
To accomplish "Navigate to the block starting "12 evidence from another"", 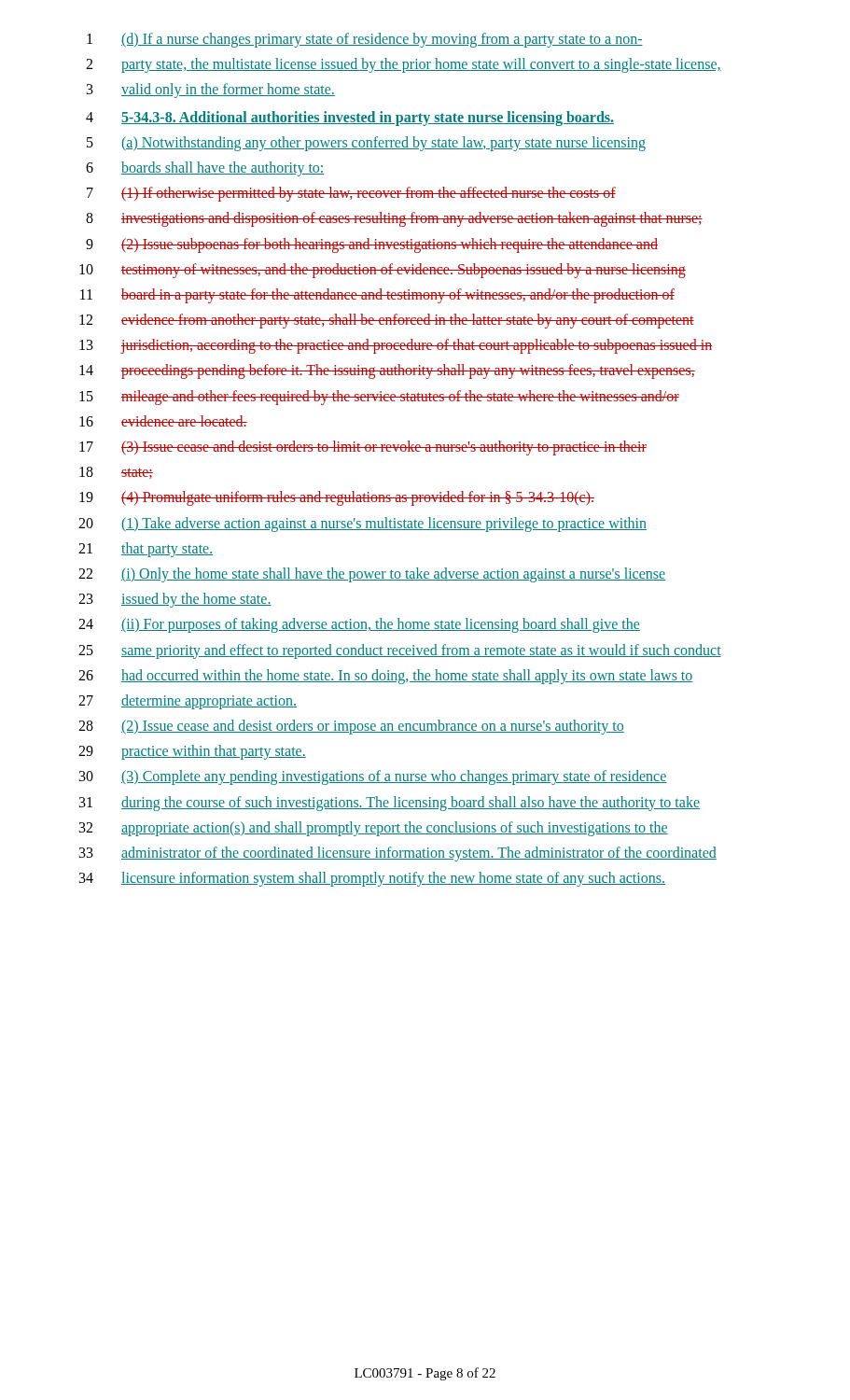I will click(x=425, y=320).
